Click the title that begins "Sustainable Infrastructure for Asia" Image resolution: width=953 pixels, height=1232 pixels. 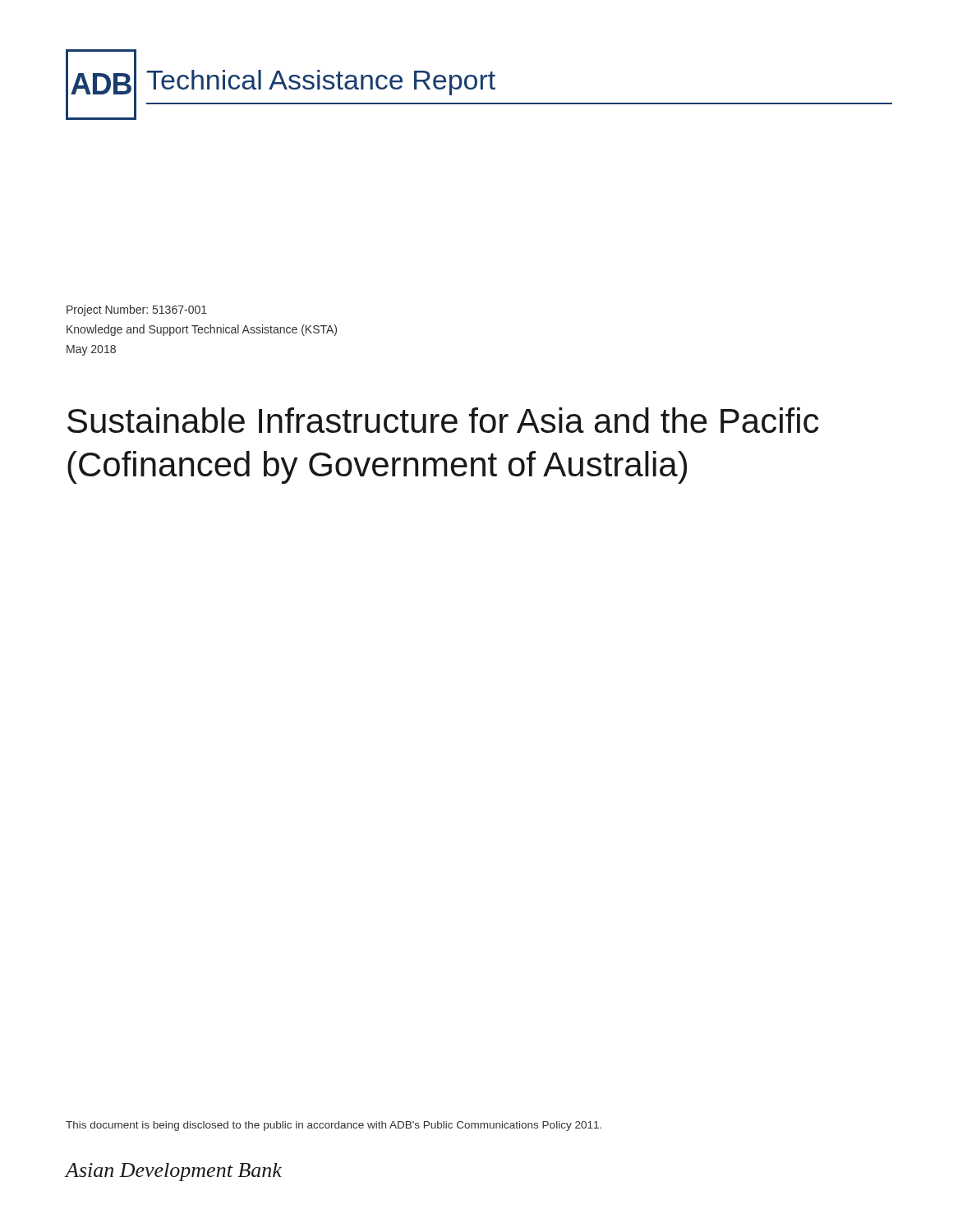443,443
